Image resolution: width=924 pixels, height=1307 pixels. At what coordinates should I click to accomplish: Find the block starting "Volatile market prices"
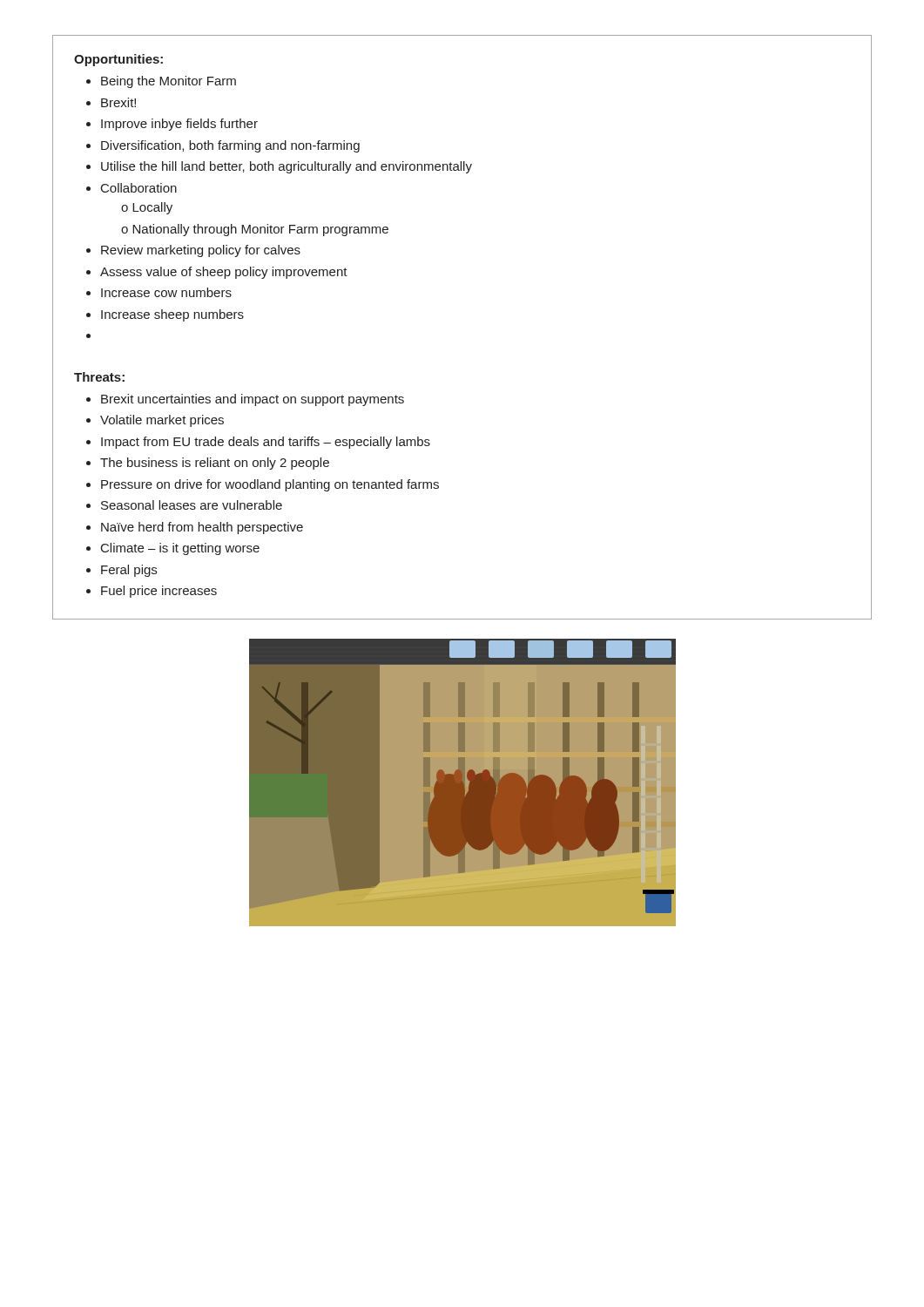[x=162, y=420]
